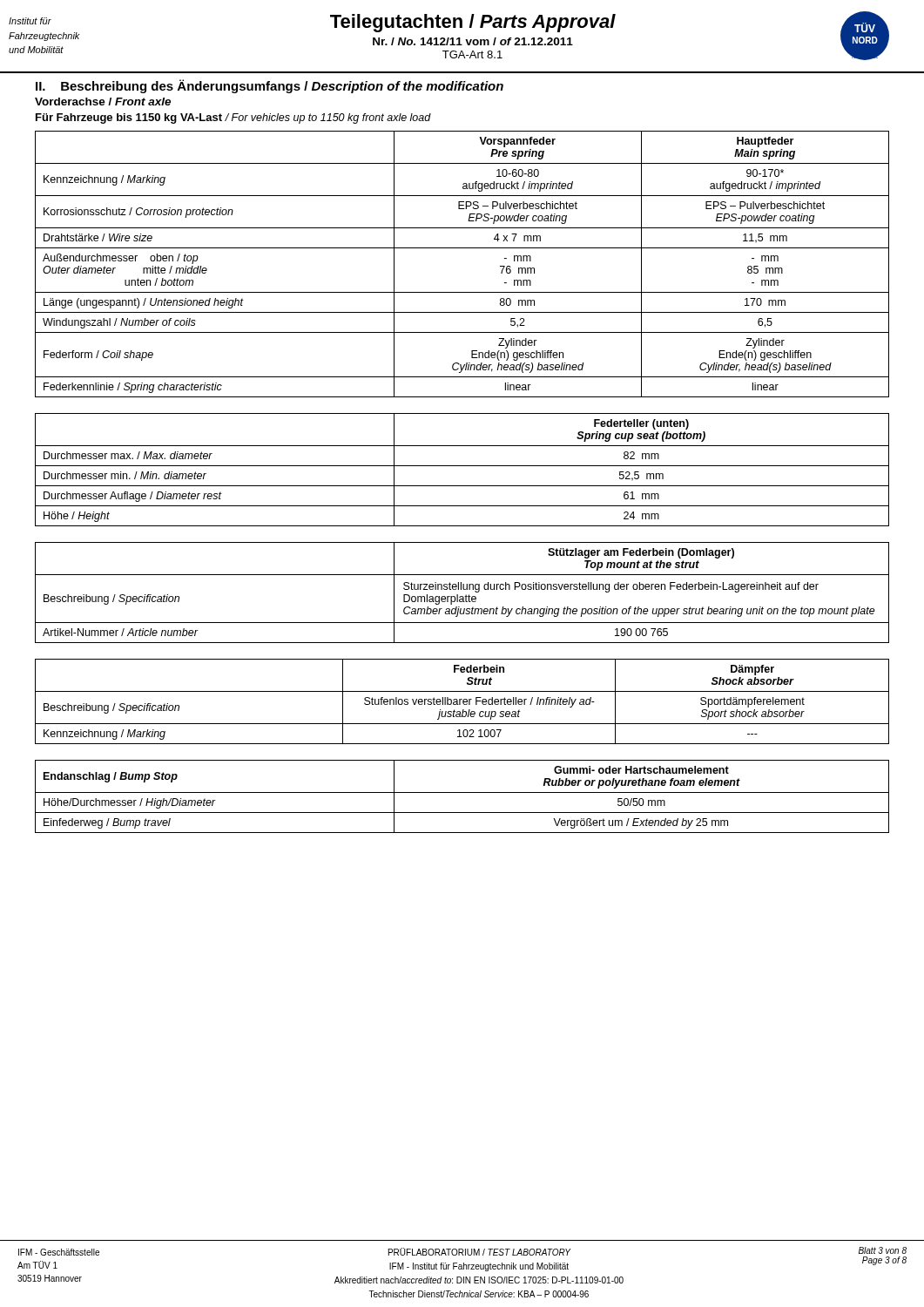
Task: Point to the section header beginning "II. Beschreibung des Änderungsumfangs /"
Action: tap(269, 86)
